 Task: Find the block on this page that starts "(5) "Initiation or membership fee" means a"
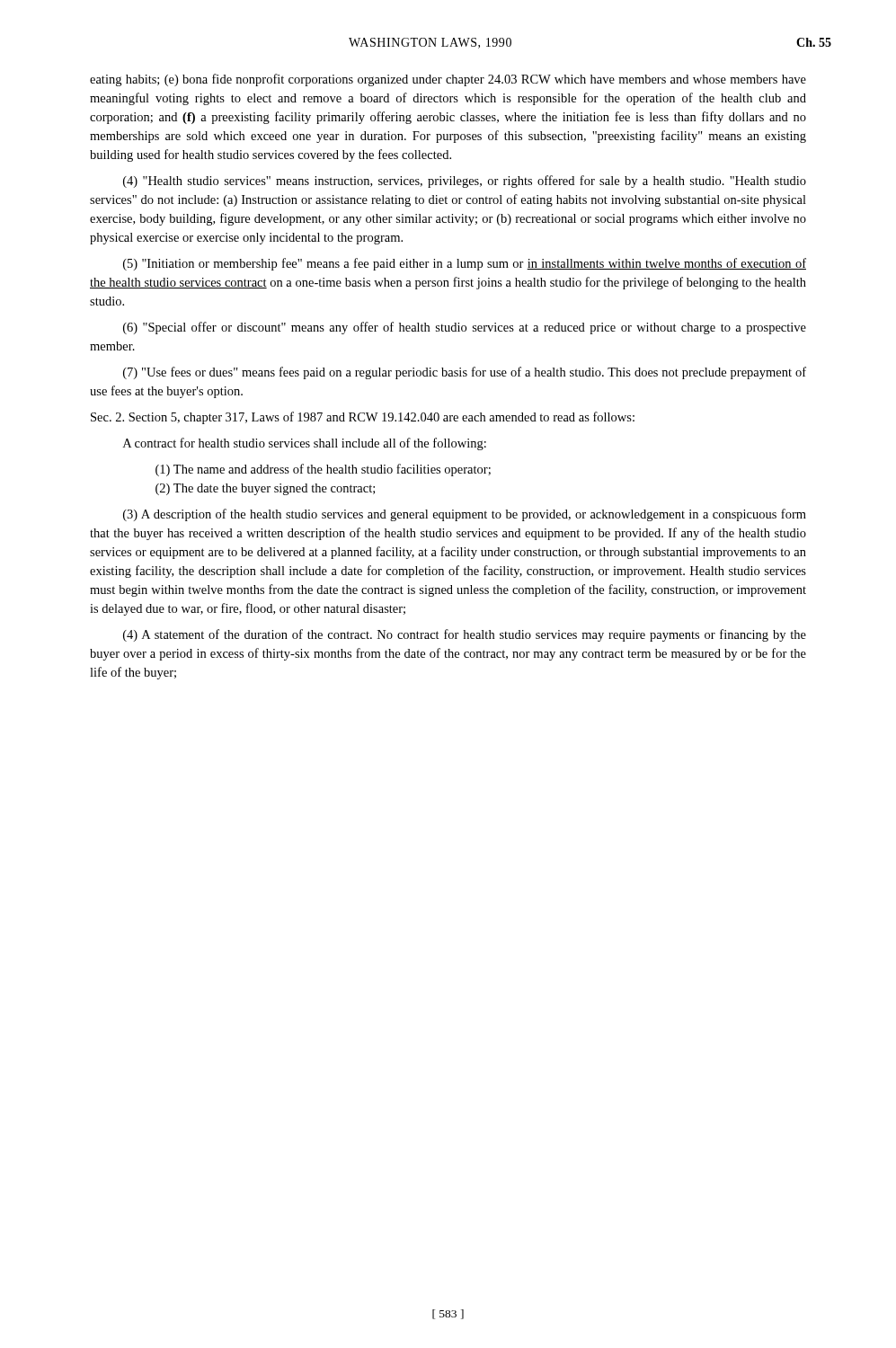click(x=448, y=283)
